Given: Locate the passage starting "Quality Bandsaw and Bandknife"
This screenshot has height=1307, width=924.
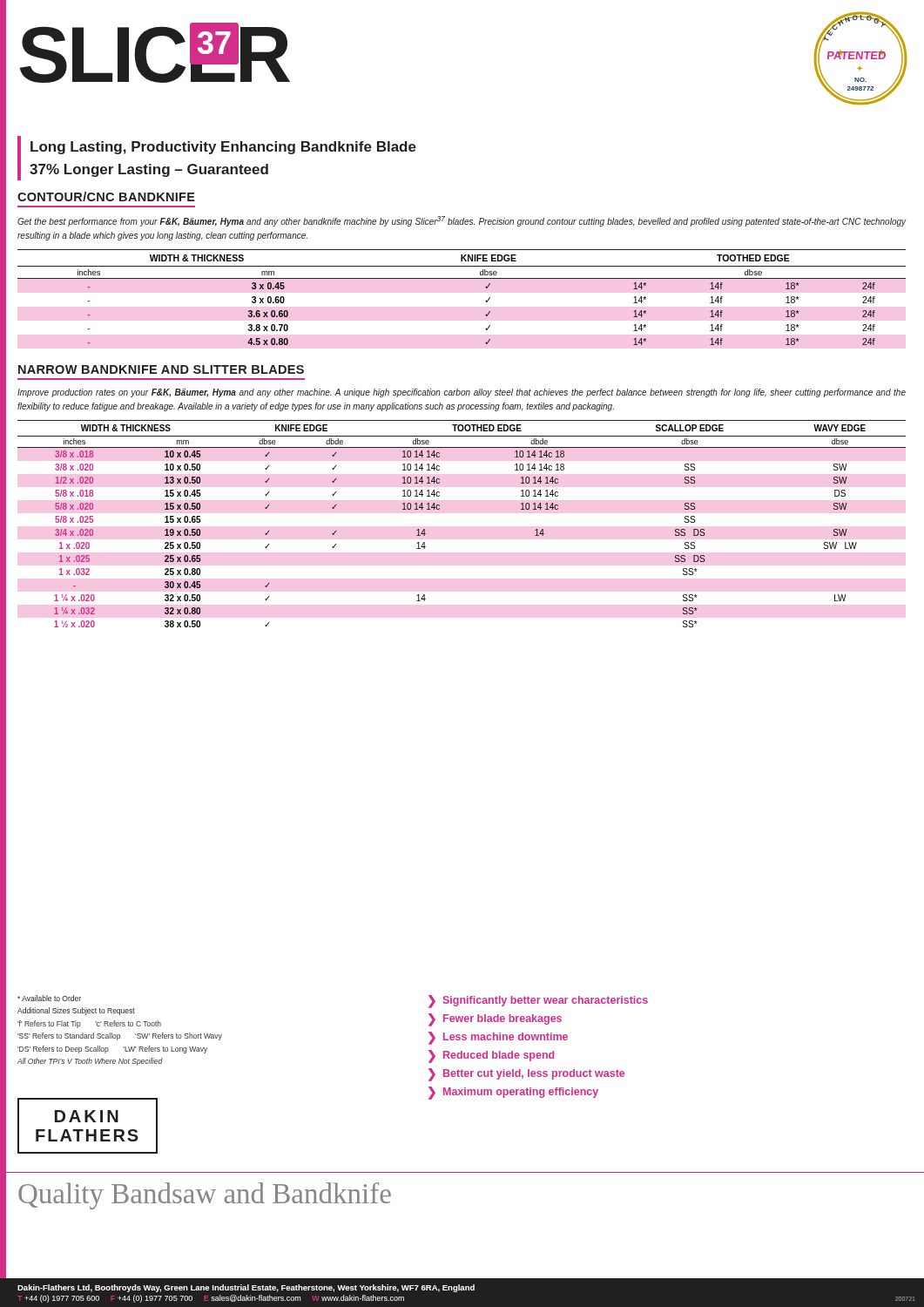Looking at the screenshot, I should pos(205,1194).
